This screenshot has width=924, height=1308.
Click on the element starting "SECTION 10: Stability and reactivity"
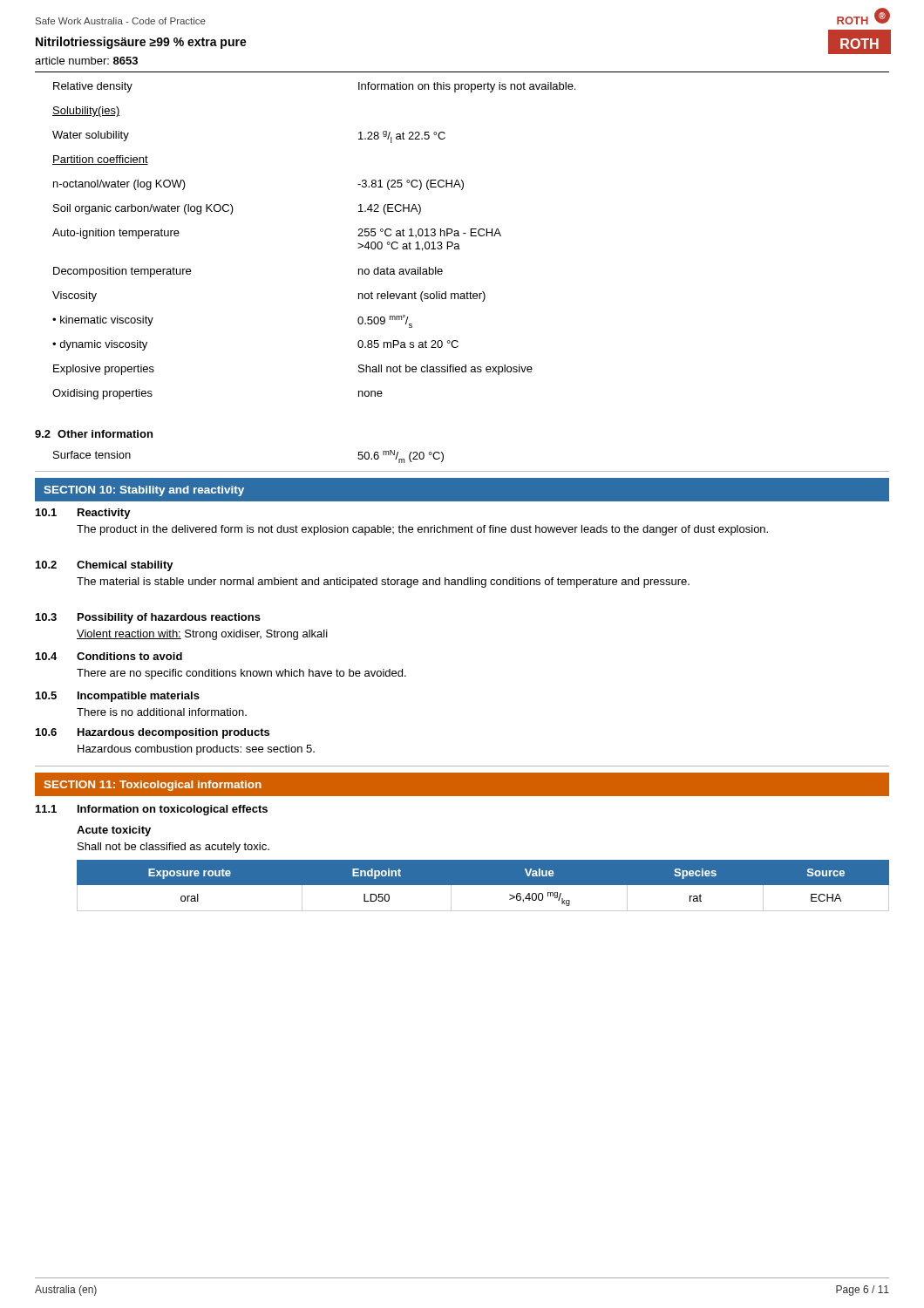[x=144, y=490]
